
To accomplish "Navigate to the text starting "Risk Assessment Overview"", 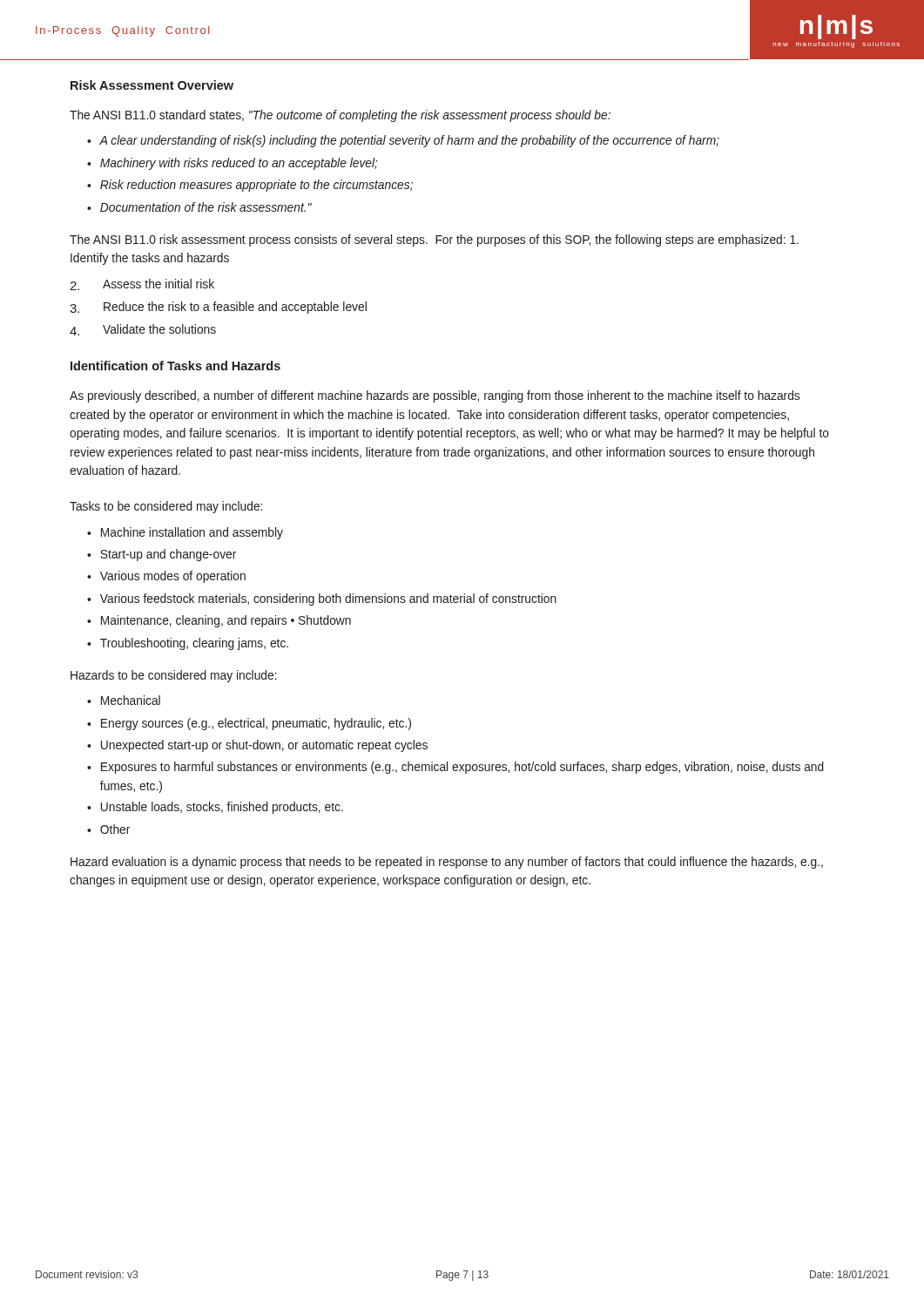I will (x=152, y=85).
